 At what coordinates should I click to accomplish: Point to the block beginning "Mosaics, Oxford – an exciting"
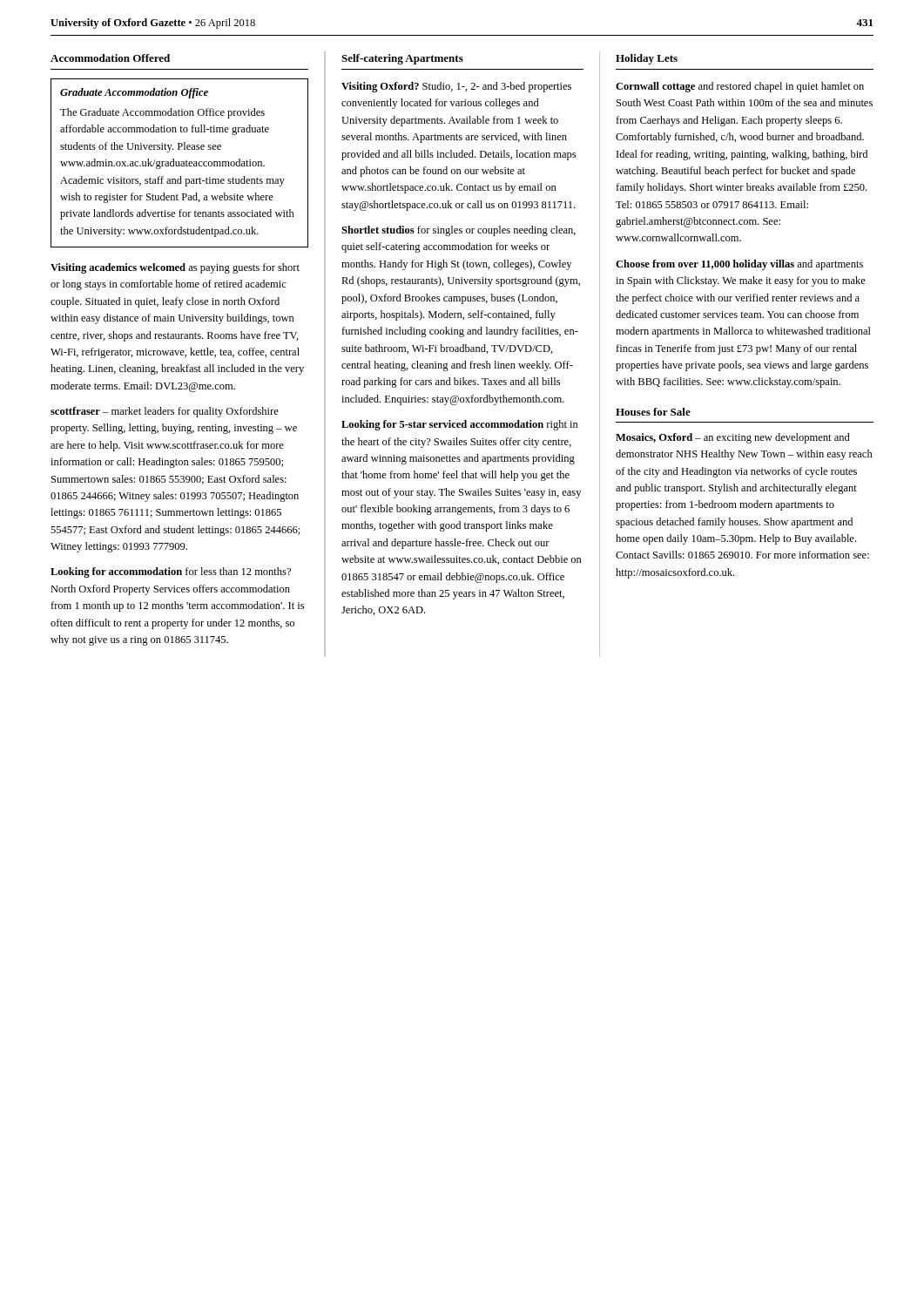coord(745,505)
